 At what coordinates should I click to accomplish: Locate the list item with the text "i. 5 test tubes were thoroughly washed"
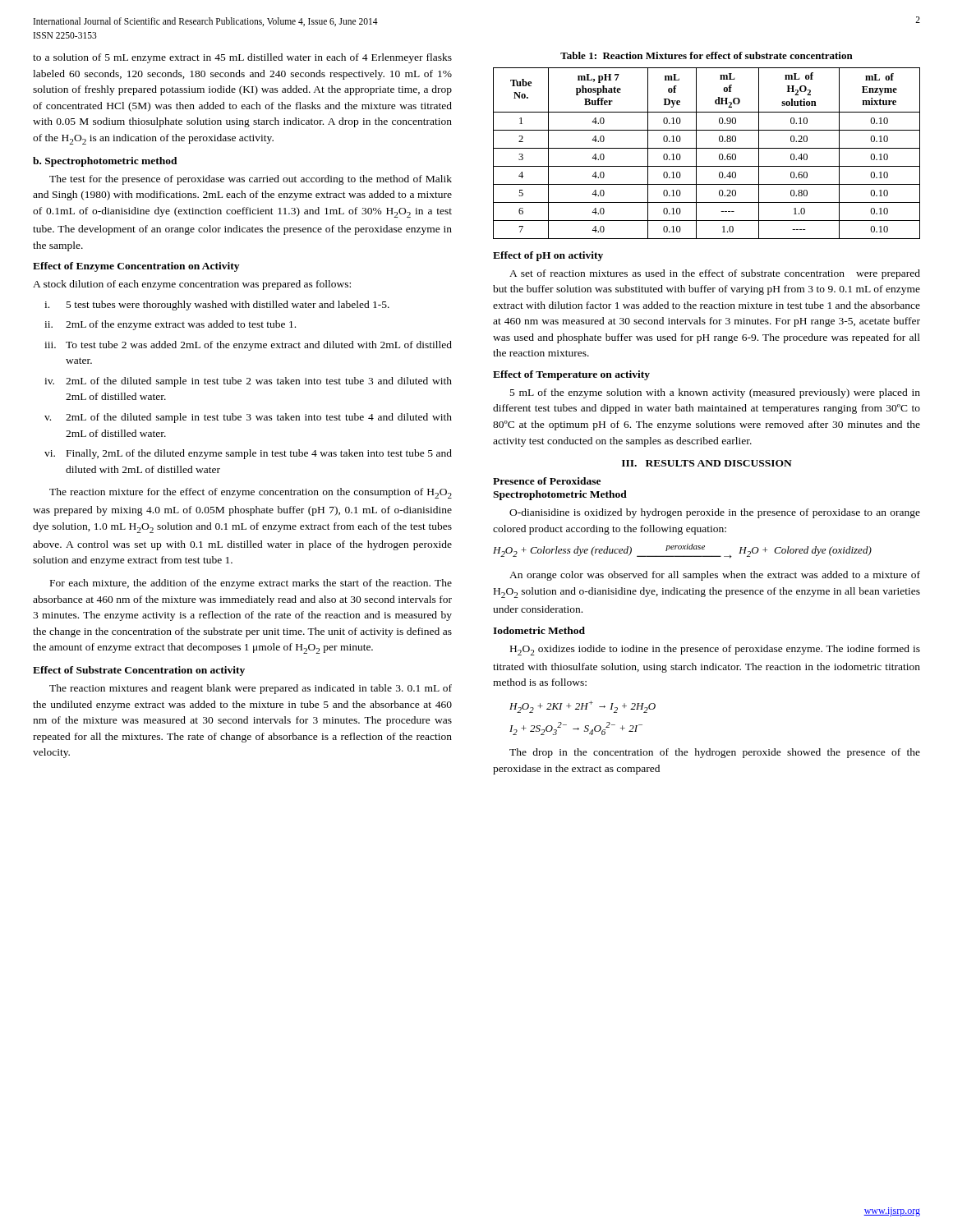click(x=217, y=304)
